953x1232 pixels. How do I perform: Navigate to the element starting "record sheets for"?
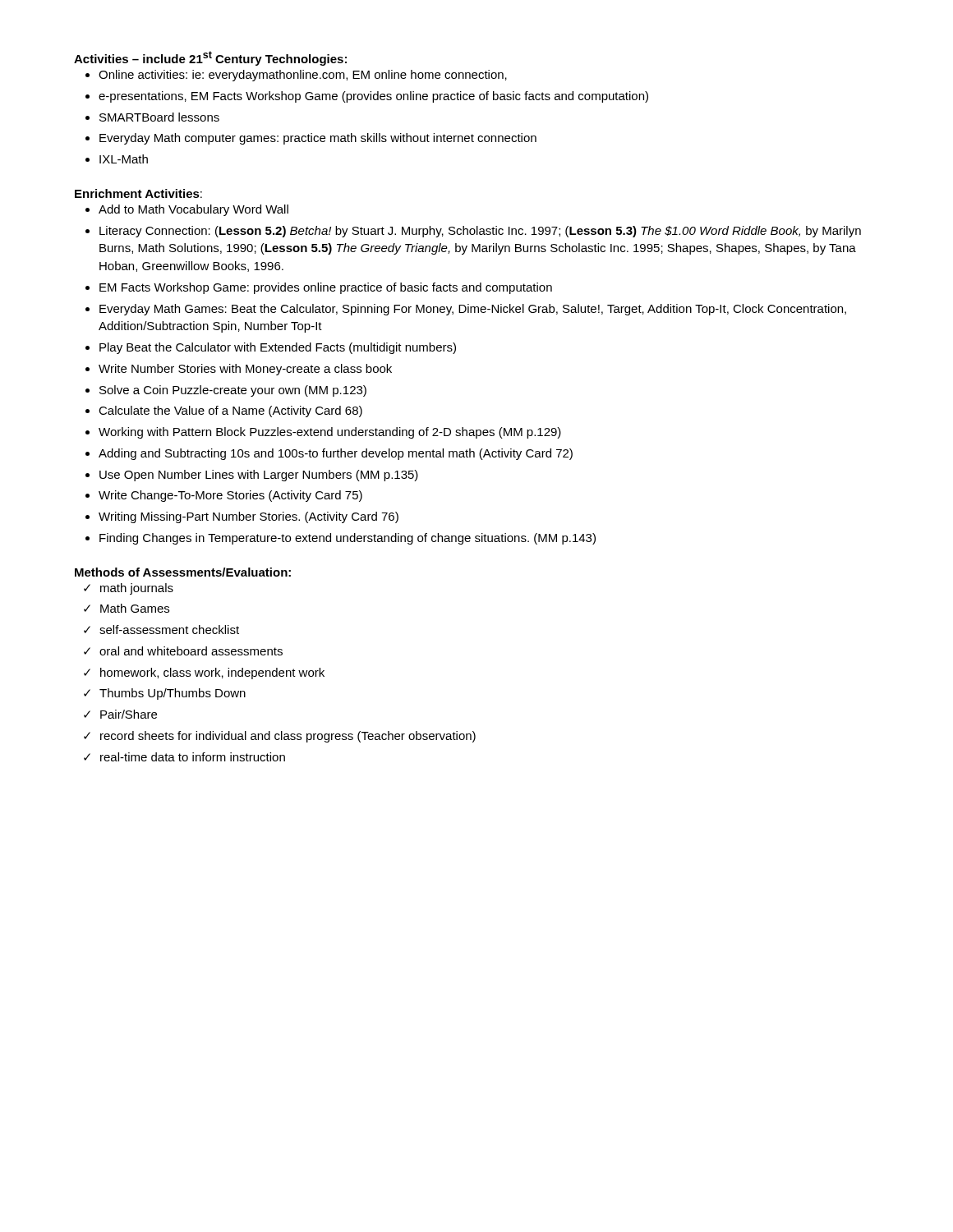[x=288, y=735]
